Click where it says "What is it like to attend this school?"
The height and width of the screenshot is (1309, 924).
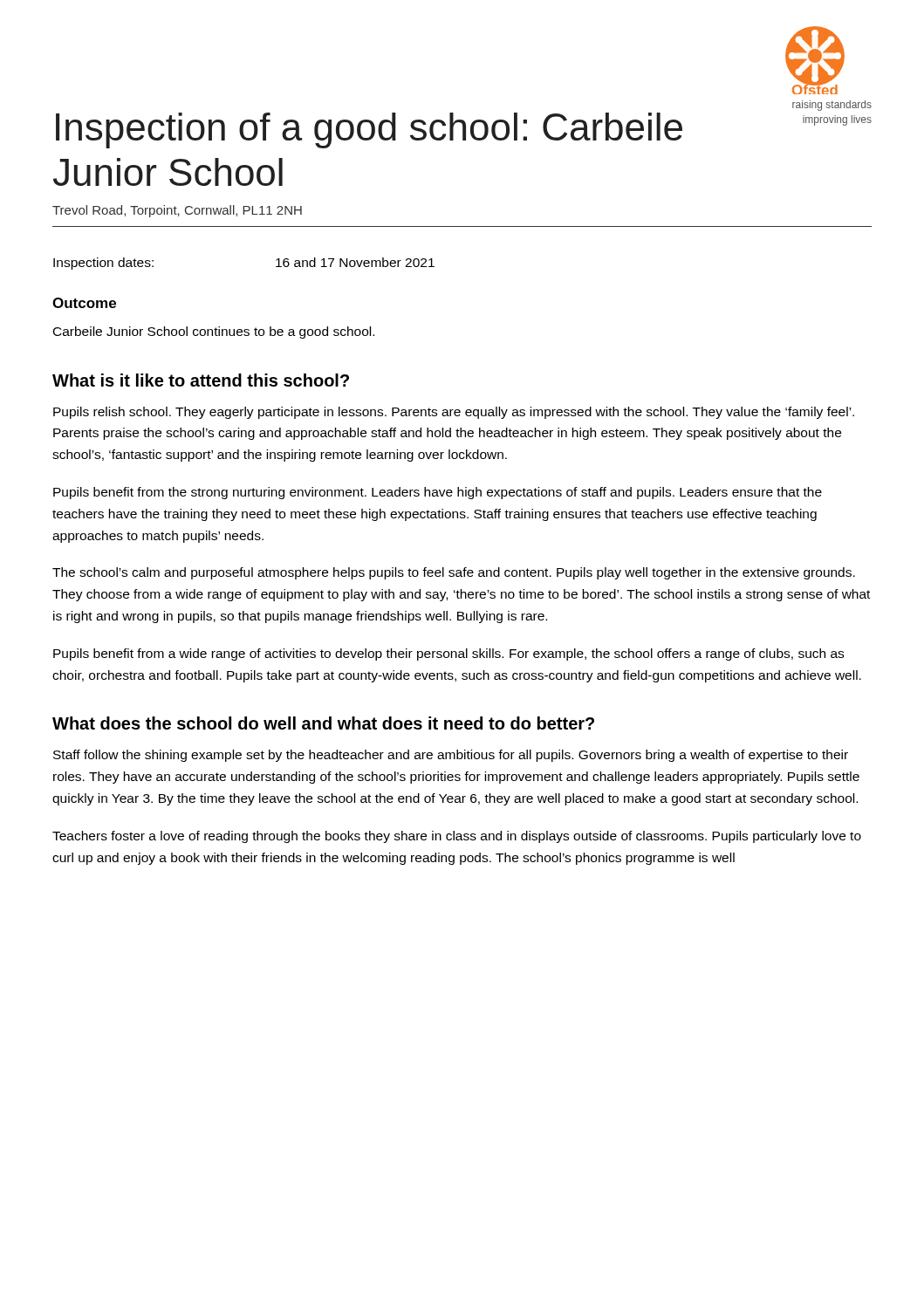click(x=201, y=380)
